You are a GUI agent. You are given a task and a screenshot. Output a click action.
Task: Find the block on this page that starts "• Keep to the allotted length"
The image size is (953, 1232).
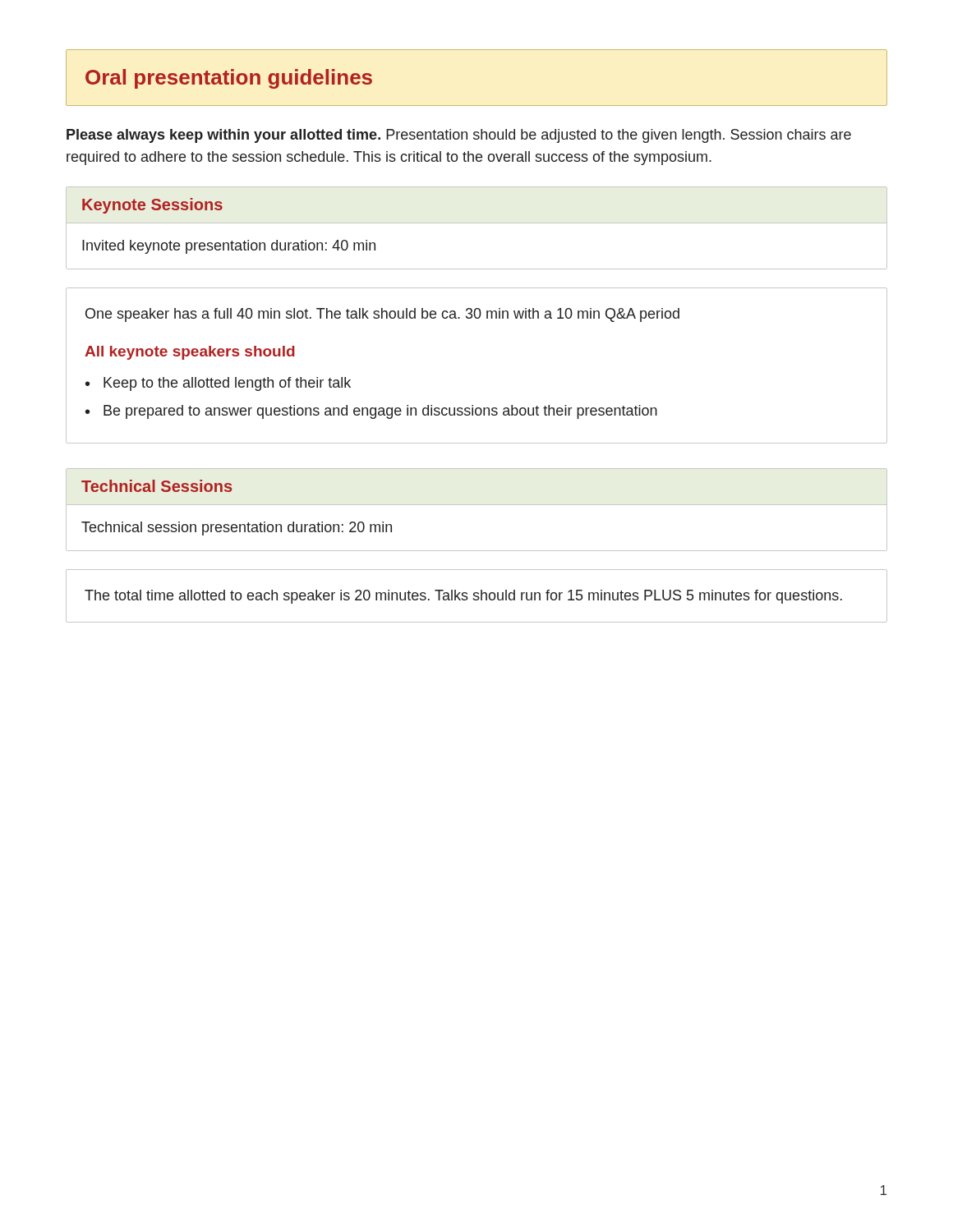tap(218, 383)
